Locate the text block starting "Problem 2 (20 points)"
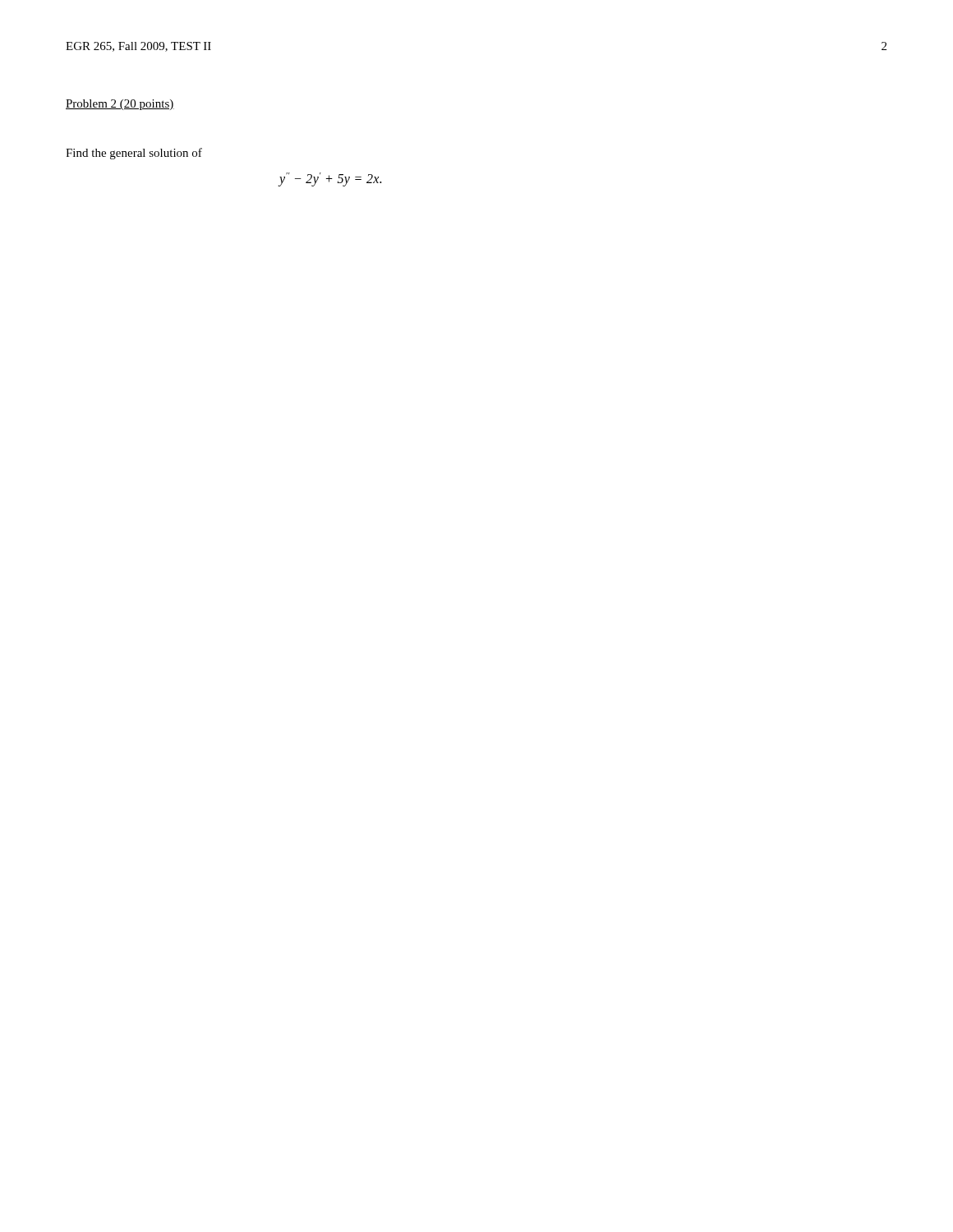This screenshot has width=953, height=1232. pyautogui.click(x=120, y=103)
